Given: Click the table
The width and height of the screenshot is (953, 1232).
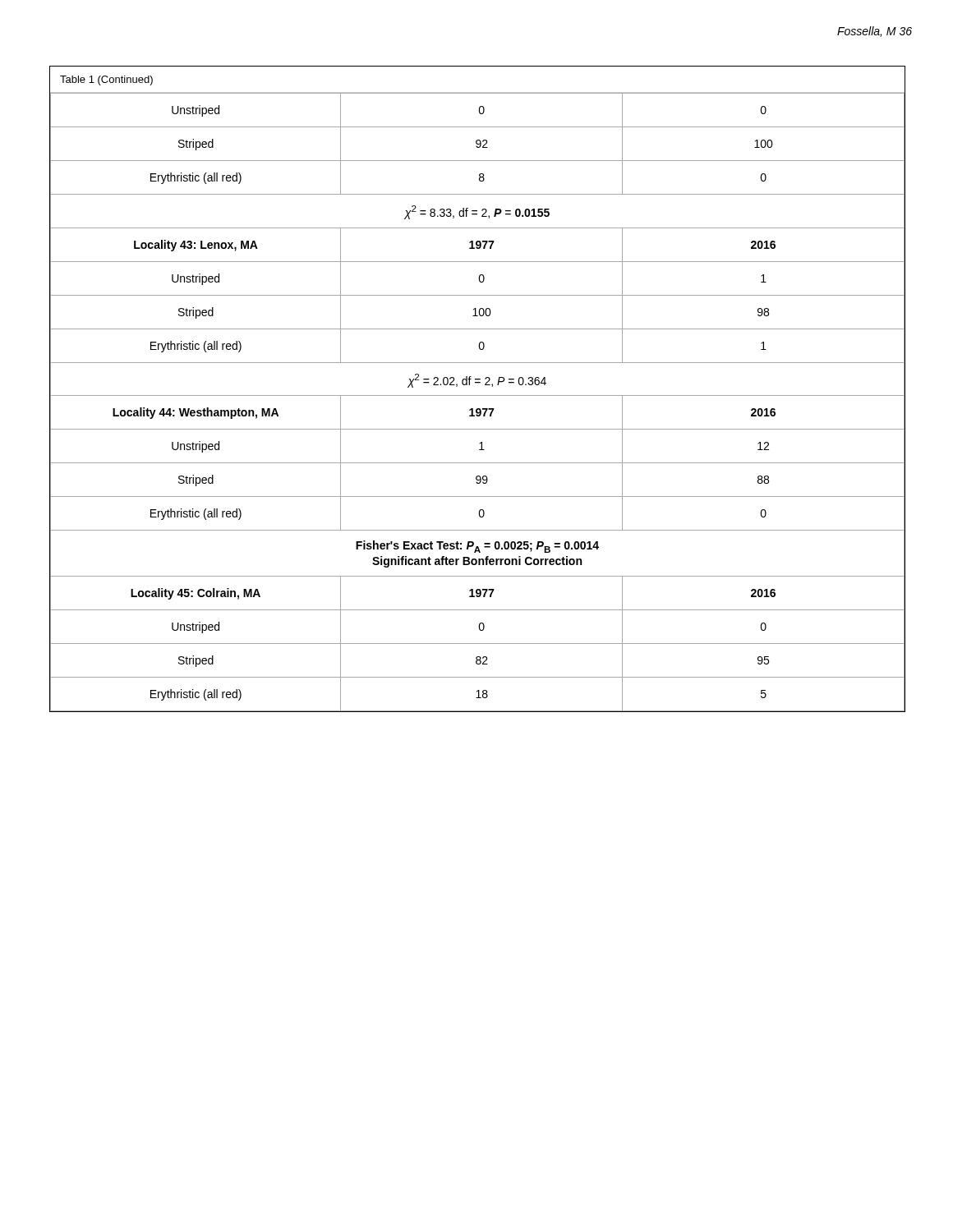Looking at the screenshot, I should coord(477,402).
